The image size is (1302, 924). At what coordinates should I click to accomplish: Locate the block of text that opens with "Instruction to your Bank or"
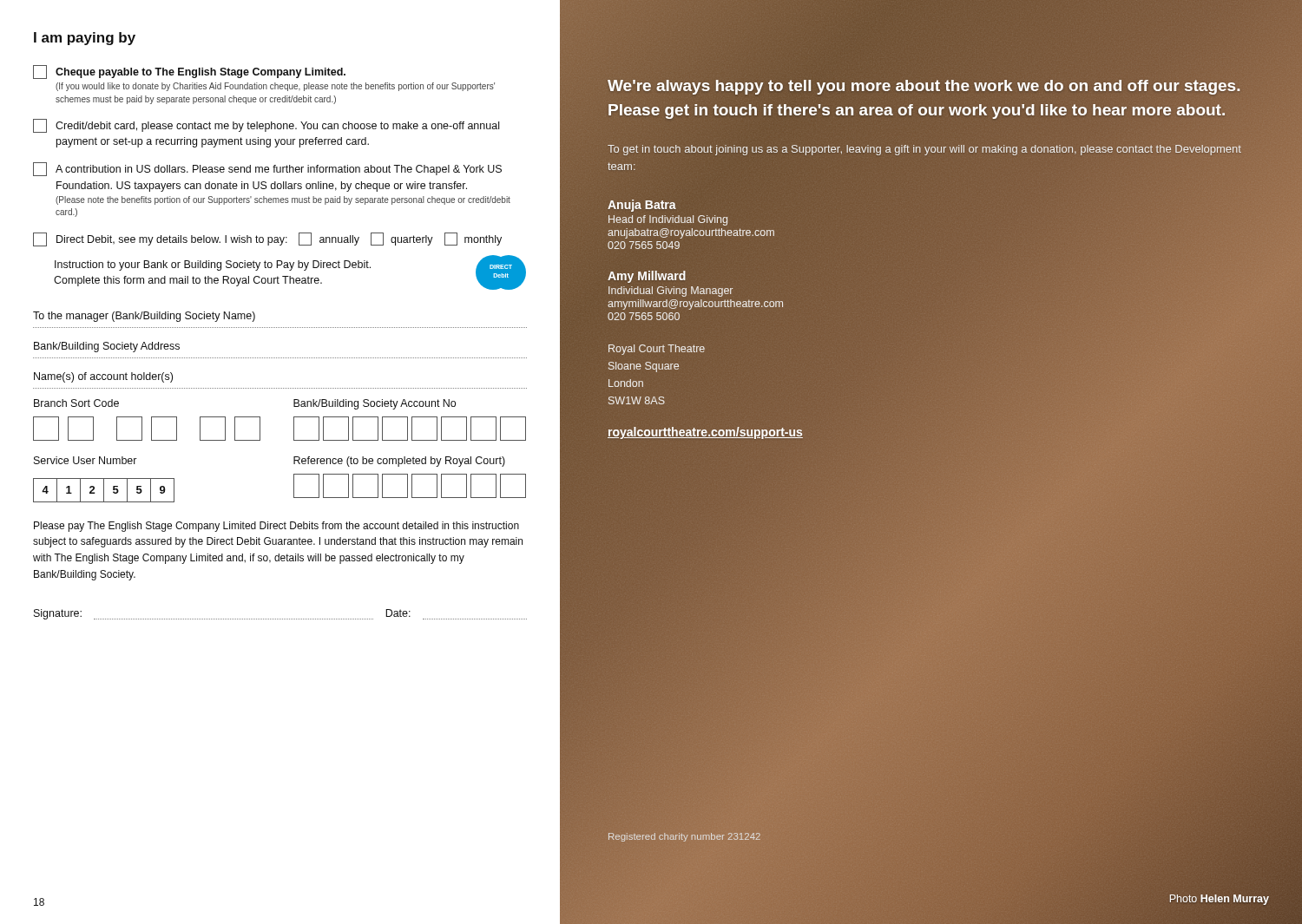pos(290,272)
